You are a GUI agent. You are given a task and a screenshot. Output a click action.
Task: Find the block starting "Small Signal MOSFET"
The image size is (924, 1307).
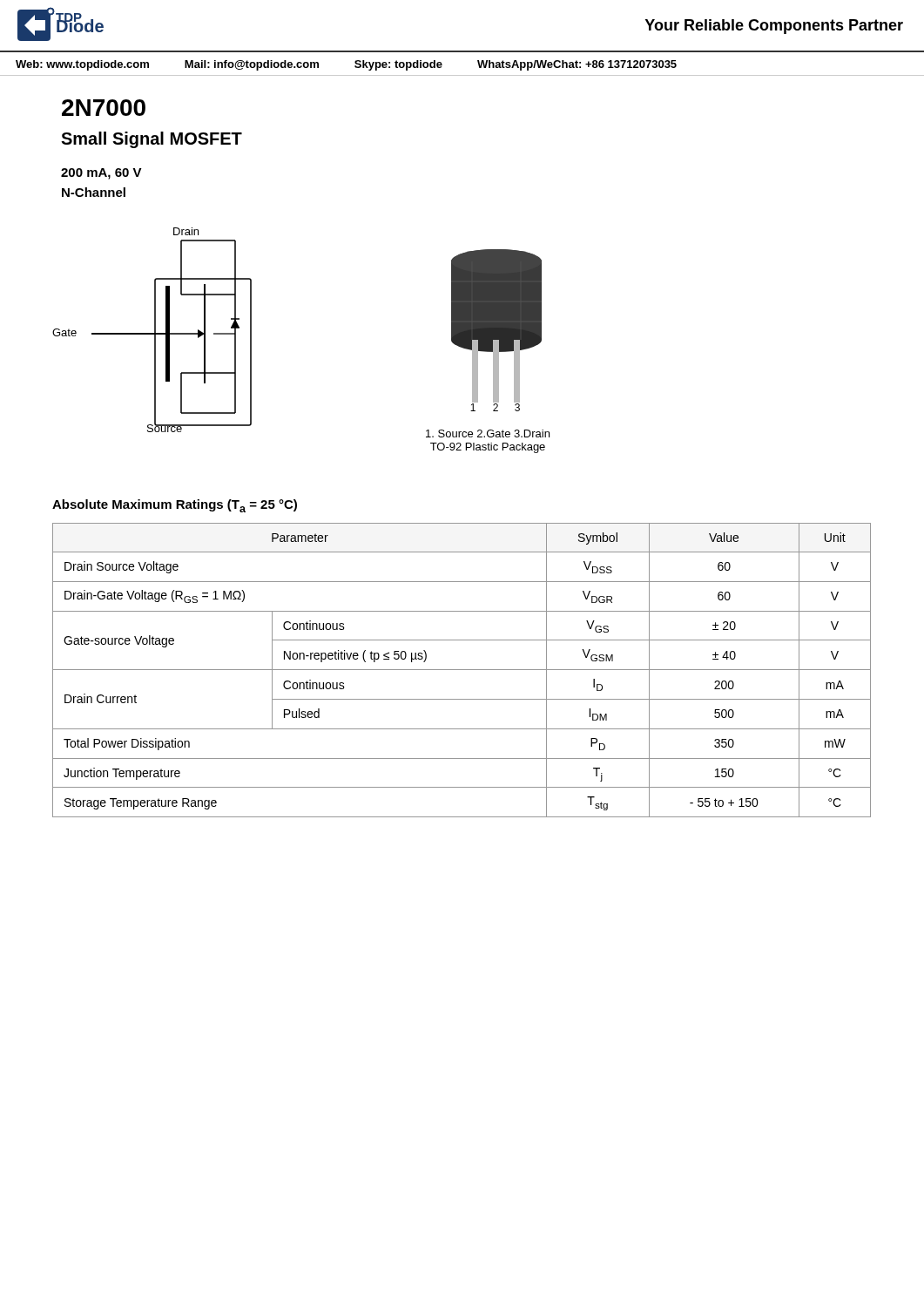(x=151, y=139)
